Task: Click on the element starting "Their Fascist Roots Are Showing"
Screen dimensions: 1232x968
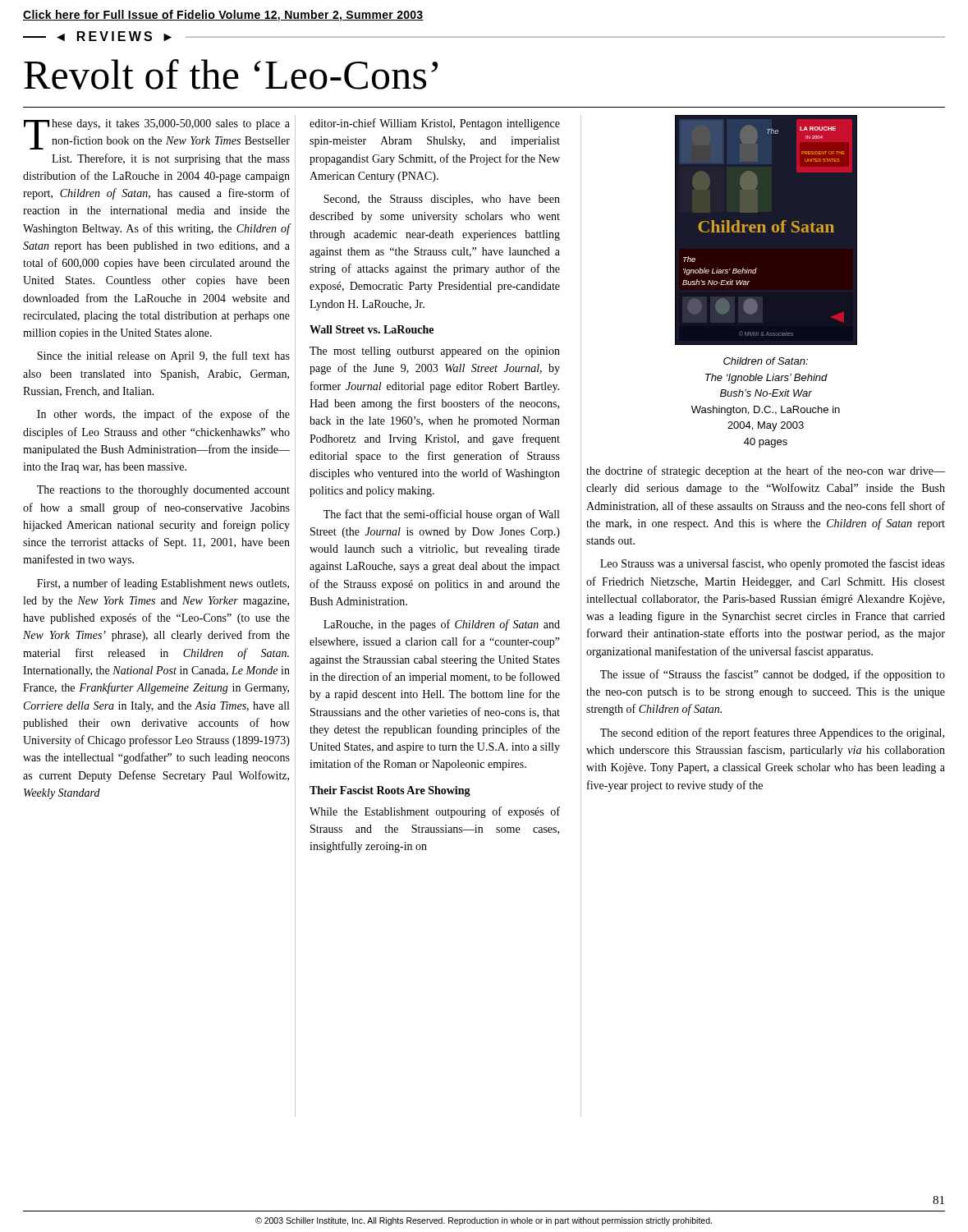Action: pos(435,790)
